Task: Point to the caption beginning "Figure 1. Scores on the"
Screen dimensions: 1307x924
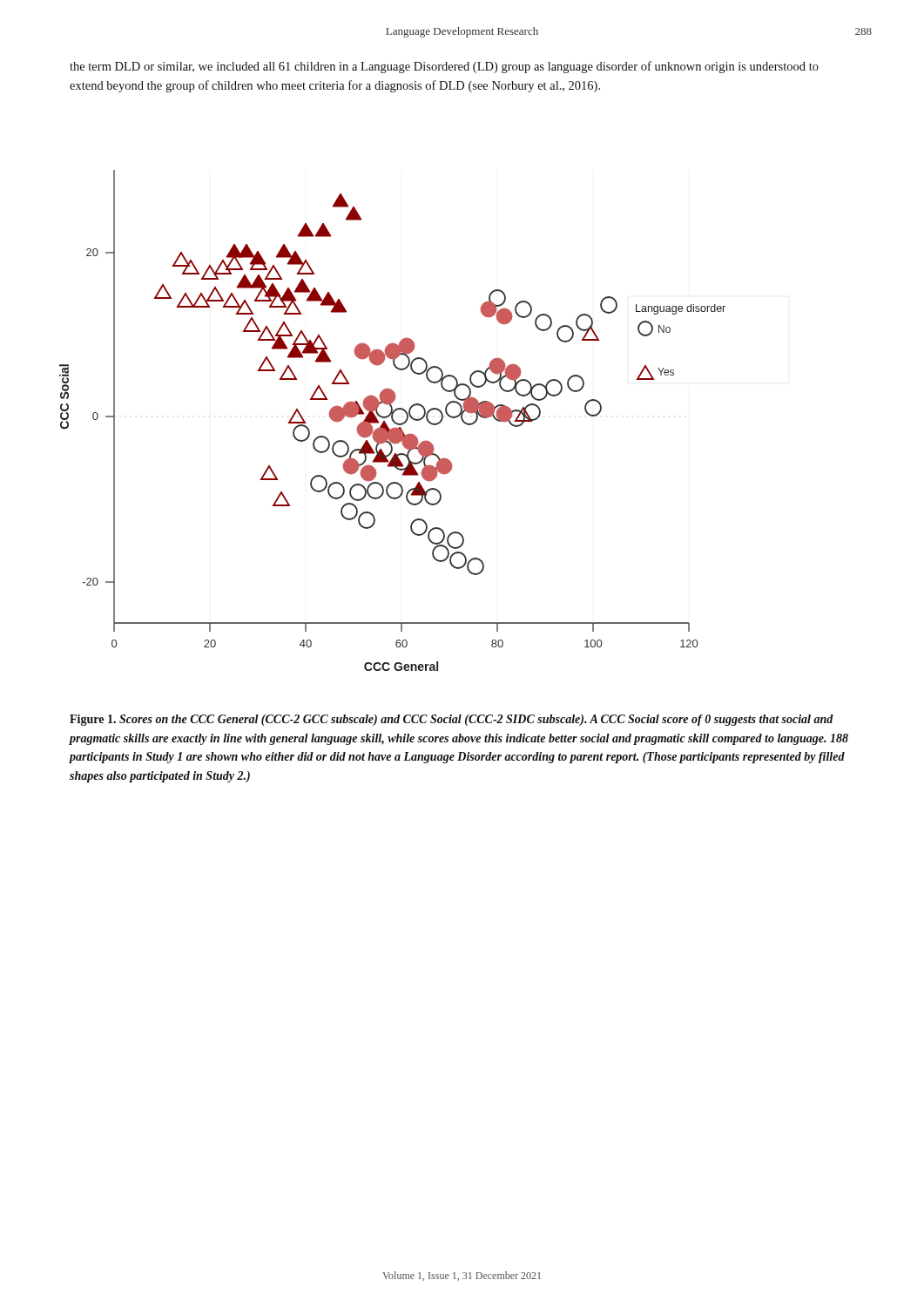Action: click(x=459, y=748)
